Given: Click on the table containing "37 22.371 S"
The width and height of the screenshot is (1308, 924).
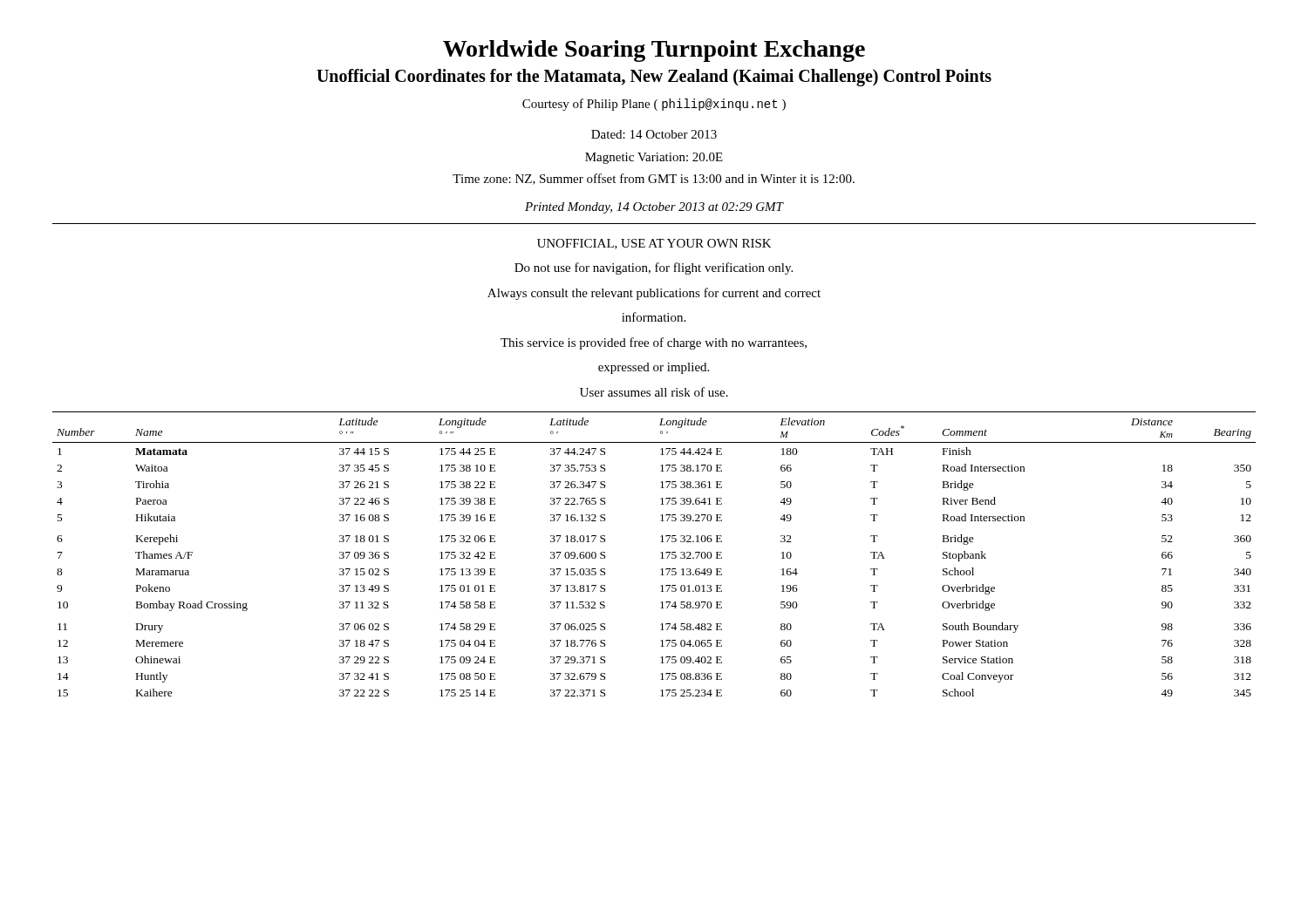Looking at the screenshot, I should click(x=654, y=556).
